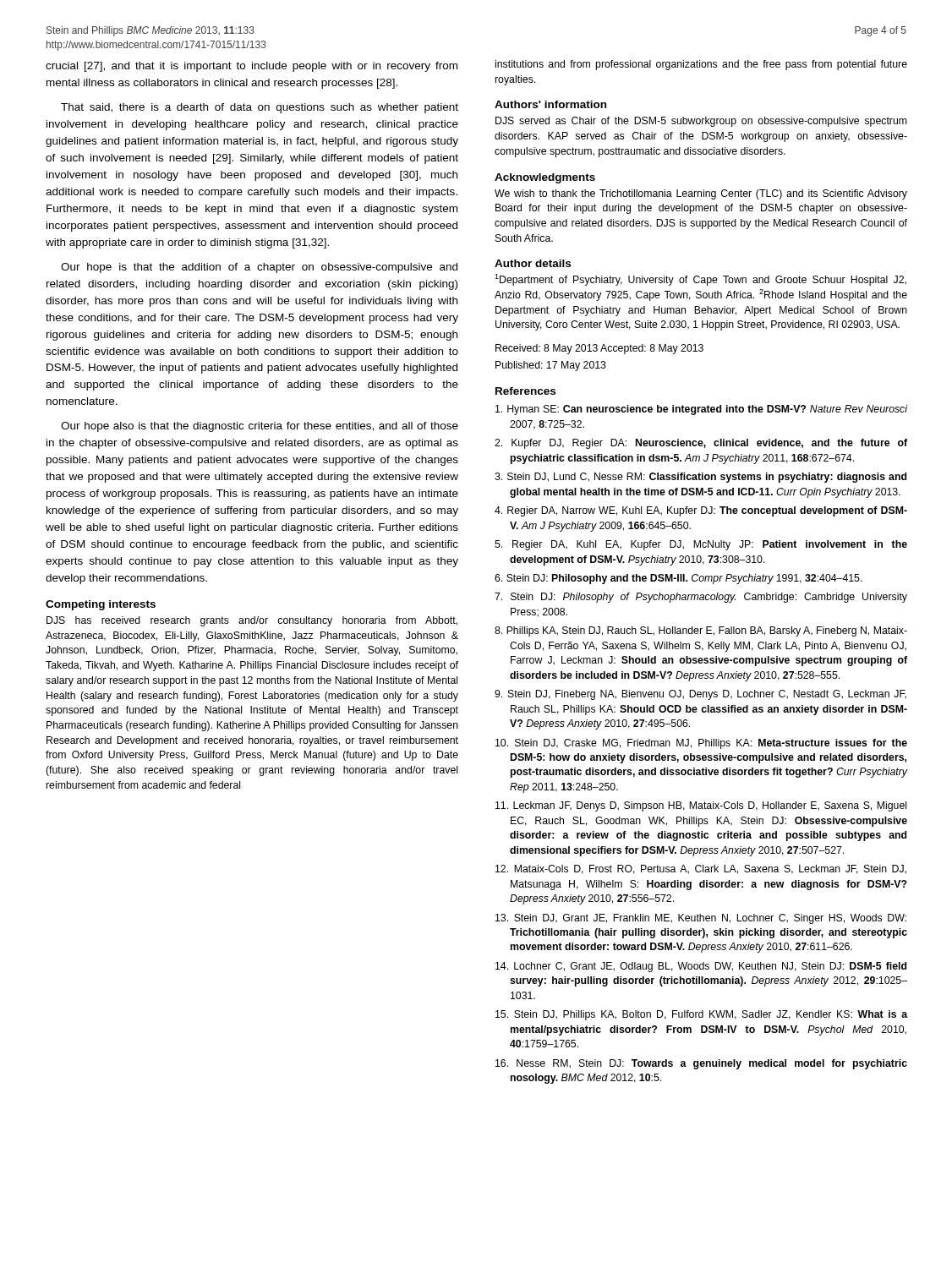
Task: Navigate to the passage starting "DJS has received research grants"
Action: pos(252,704)
